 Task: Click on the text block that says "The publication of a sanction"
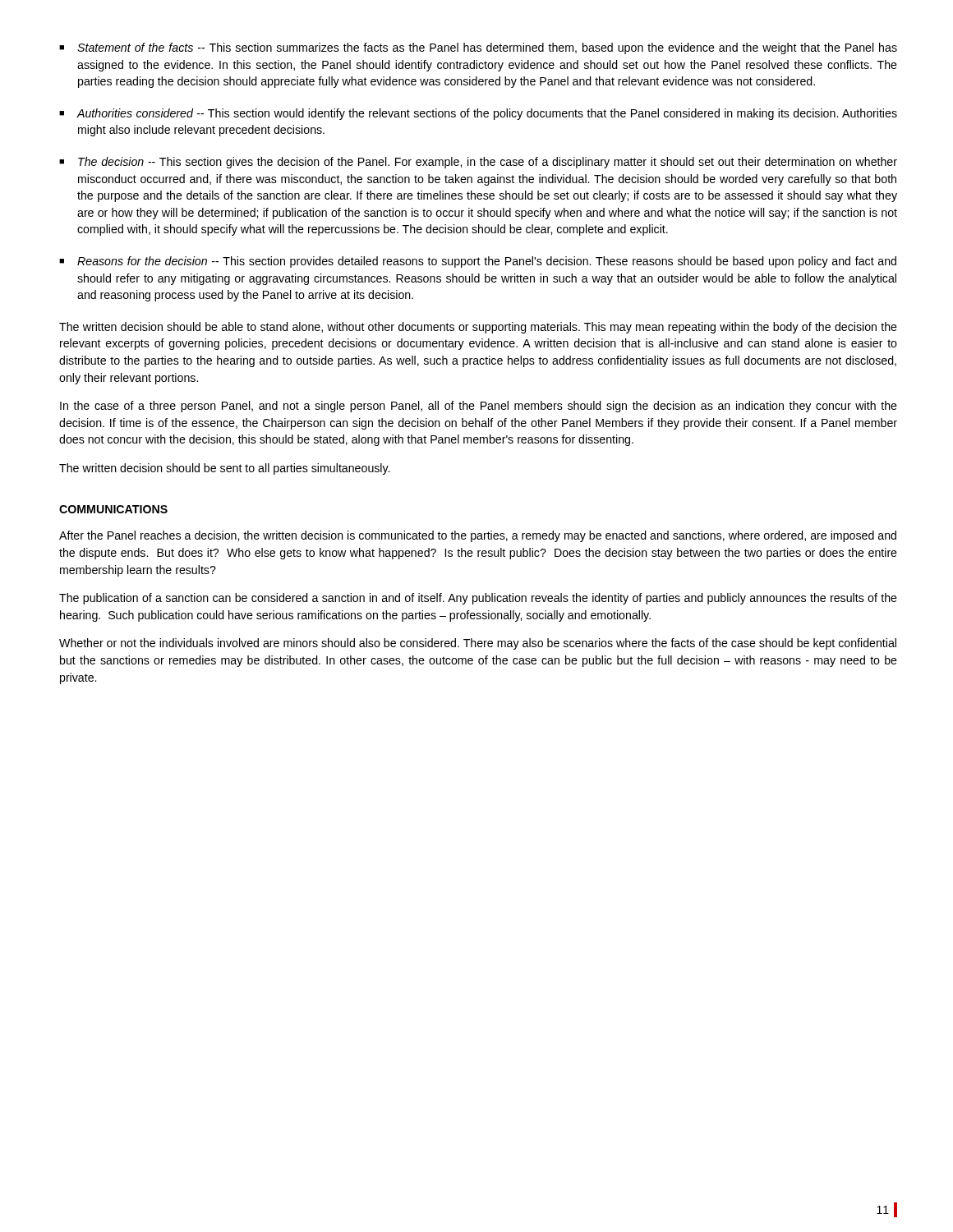(x=478, y=607)
